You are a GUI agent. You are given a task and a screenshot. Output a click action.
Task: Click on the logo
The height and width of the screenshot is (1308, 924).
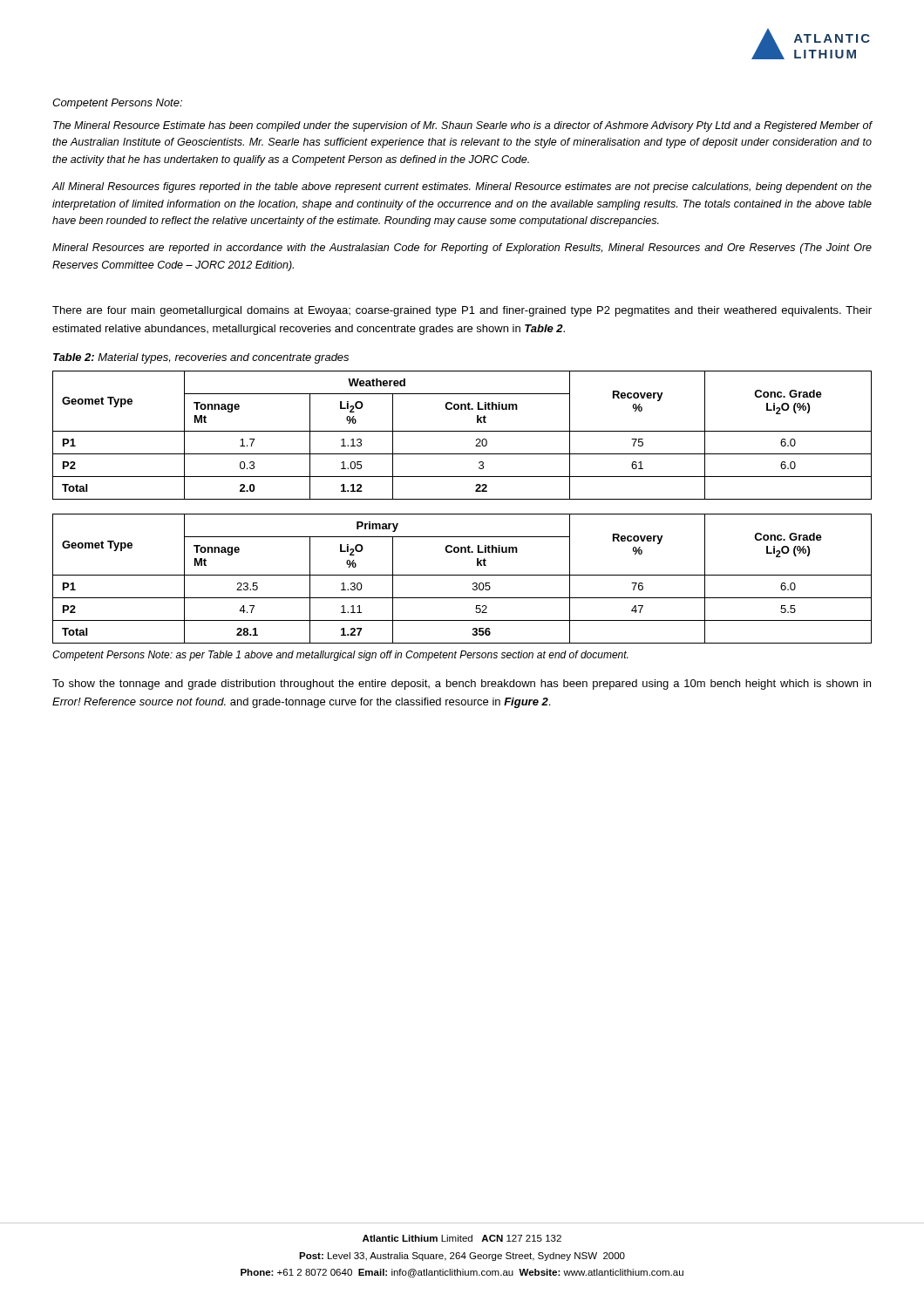[x=811, y=46]
